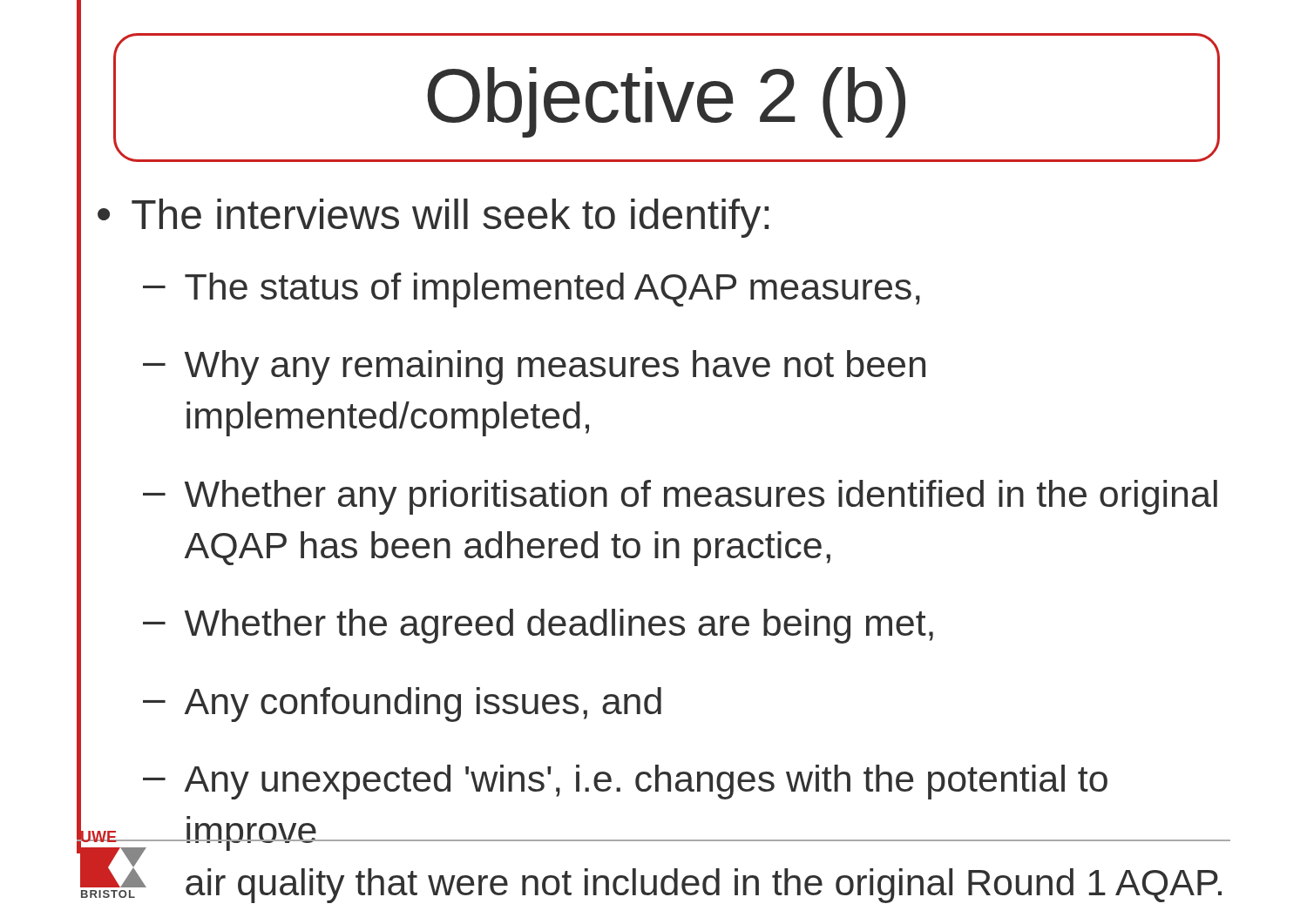Screen dimensions: 924x1307
Task: Find the list item that reads "– Why any remaining measures"
Action: pos(535,391)
